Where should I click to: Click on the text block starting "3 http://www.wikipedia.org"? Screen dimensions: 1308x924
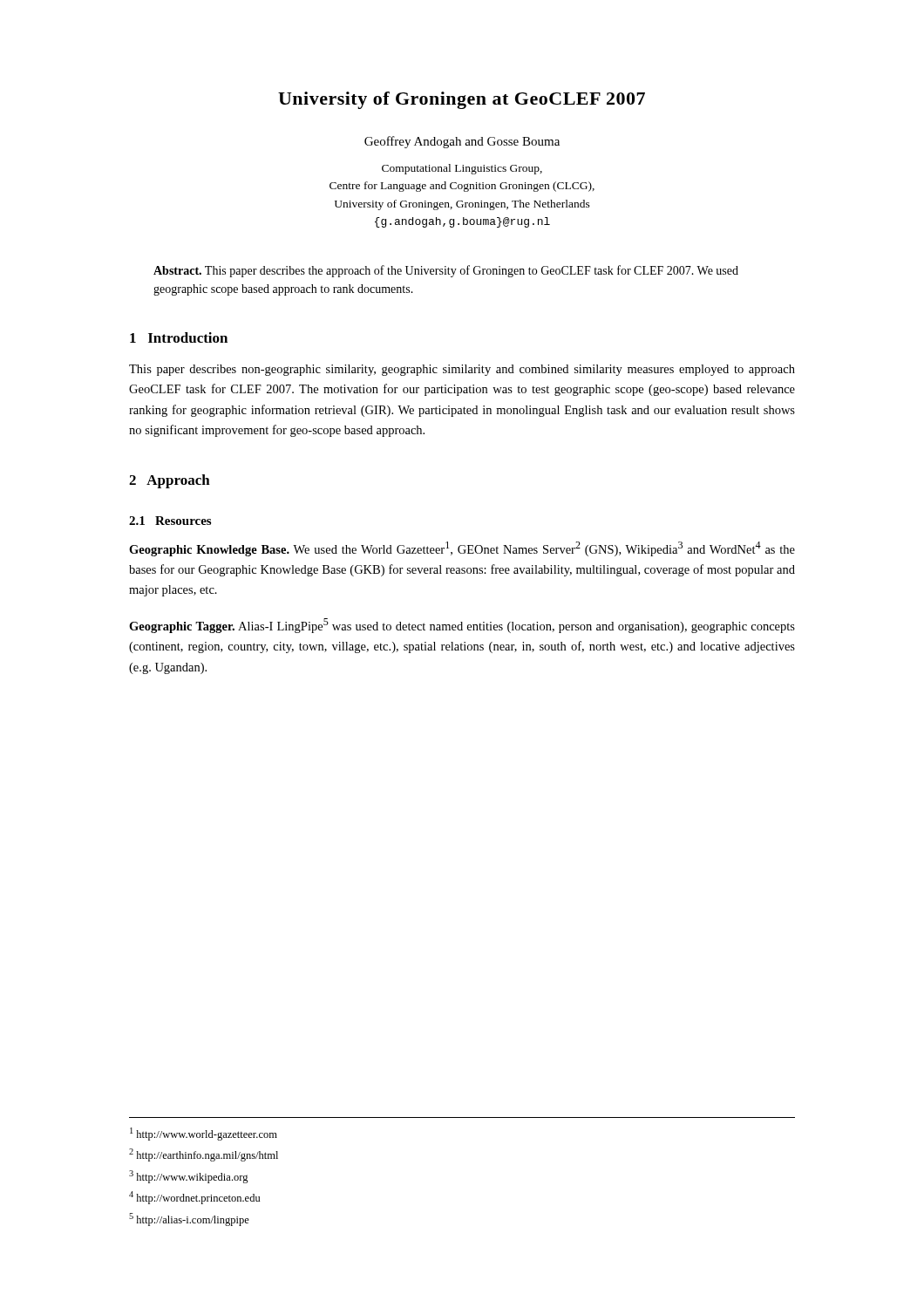tap(188, 1176)
